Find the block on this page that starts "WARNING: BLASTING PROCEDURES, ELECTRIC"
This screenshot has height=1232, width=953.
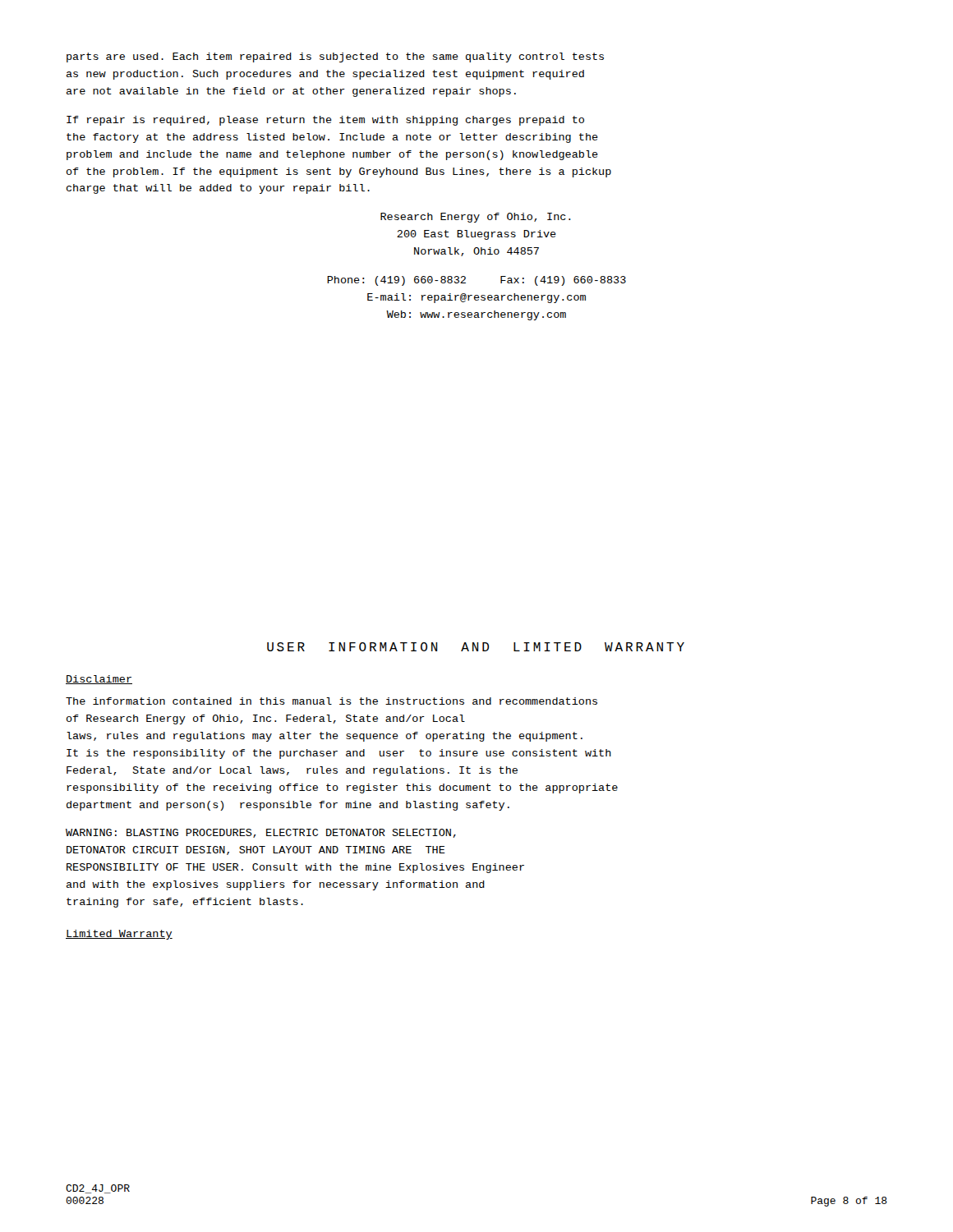point(295,868)
